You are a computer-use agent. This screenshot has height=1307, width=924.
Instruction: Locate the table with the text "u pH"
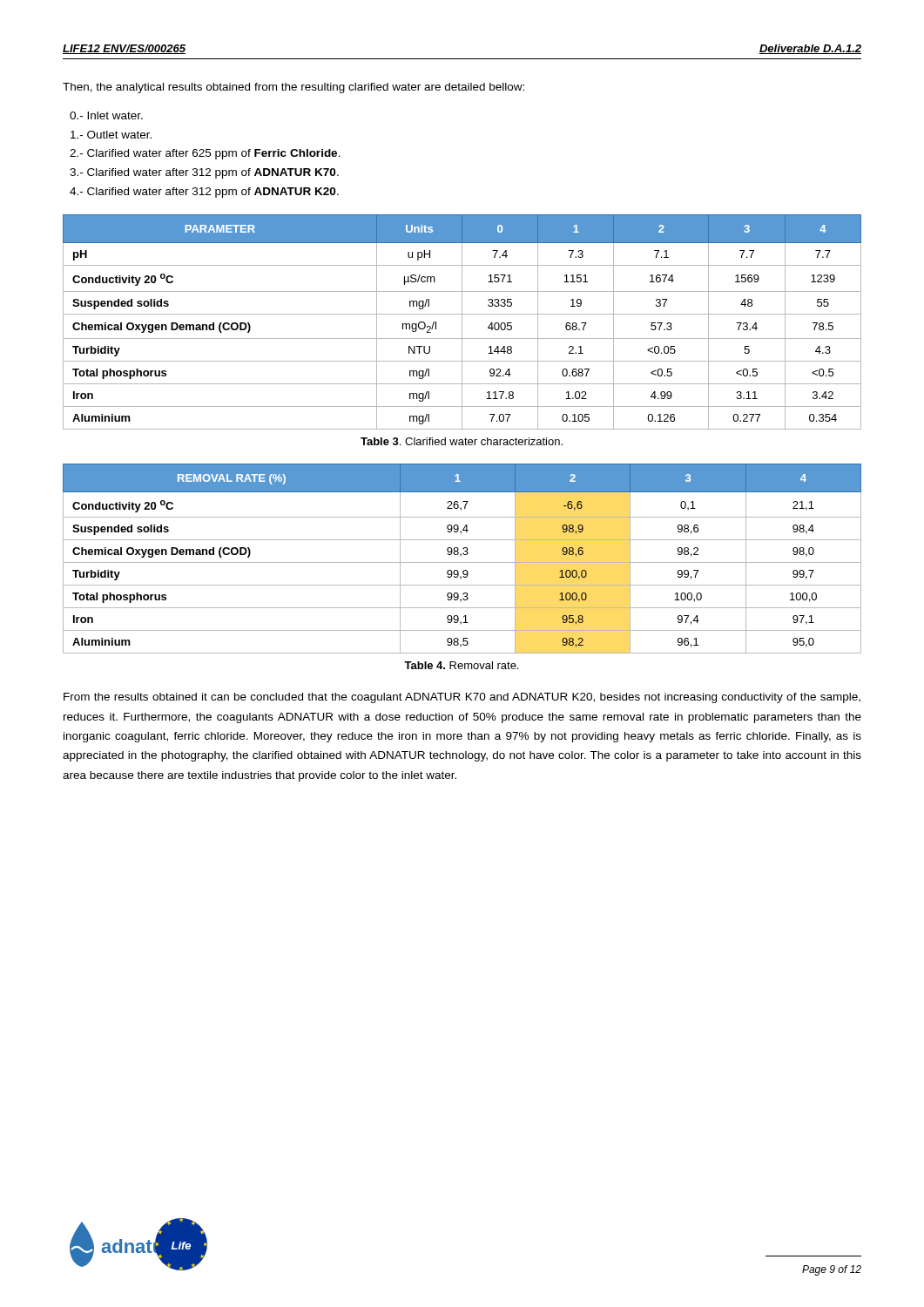pyautogui.click(x=462, y=322)
